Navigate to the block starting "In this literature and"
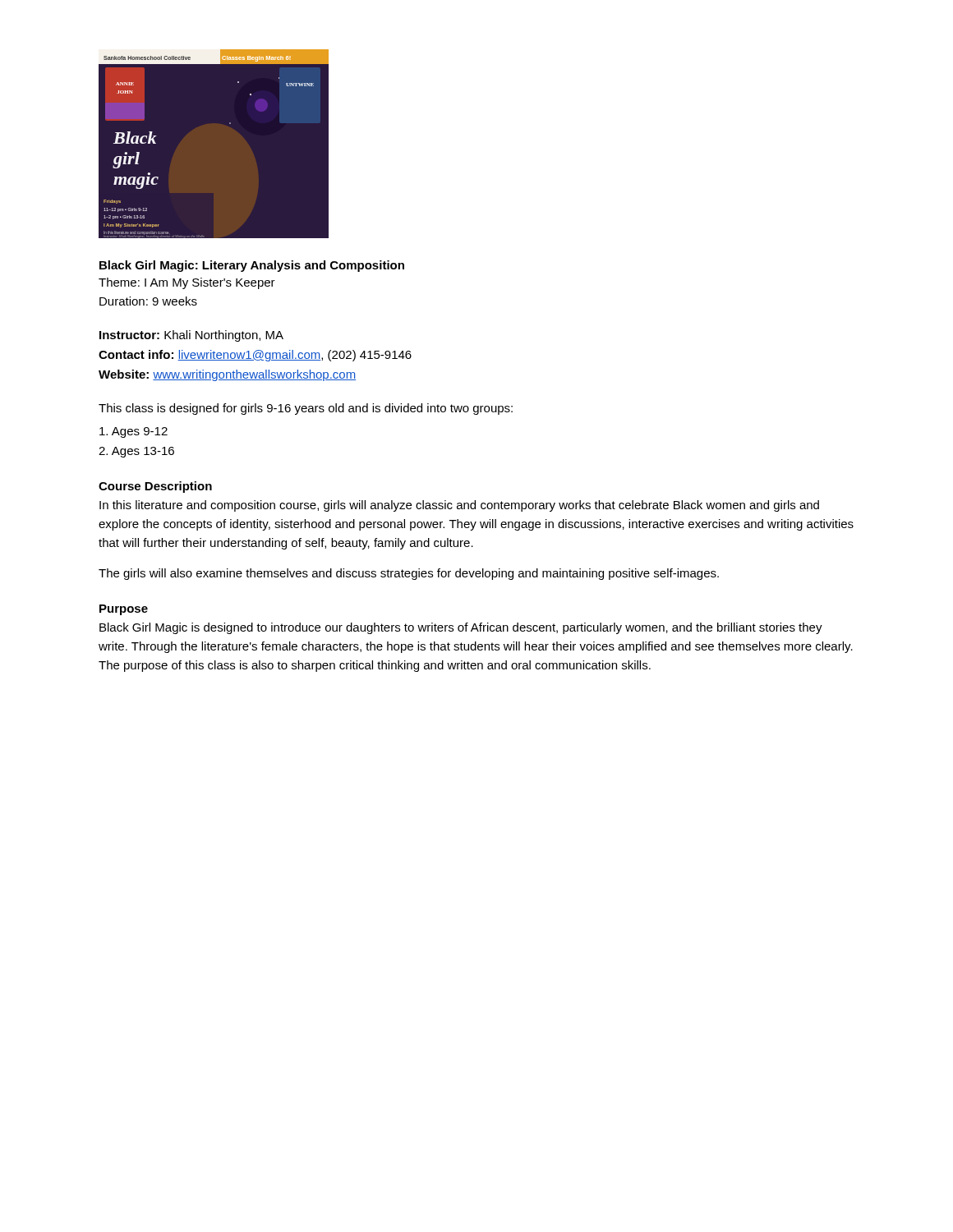Screen dimensions: 1232x953 pyautogui.click(x=476, y=523)
